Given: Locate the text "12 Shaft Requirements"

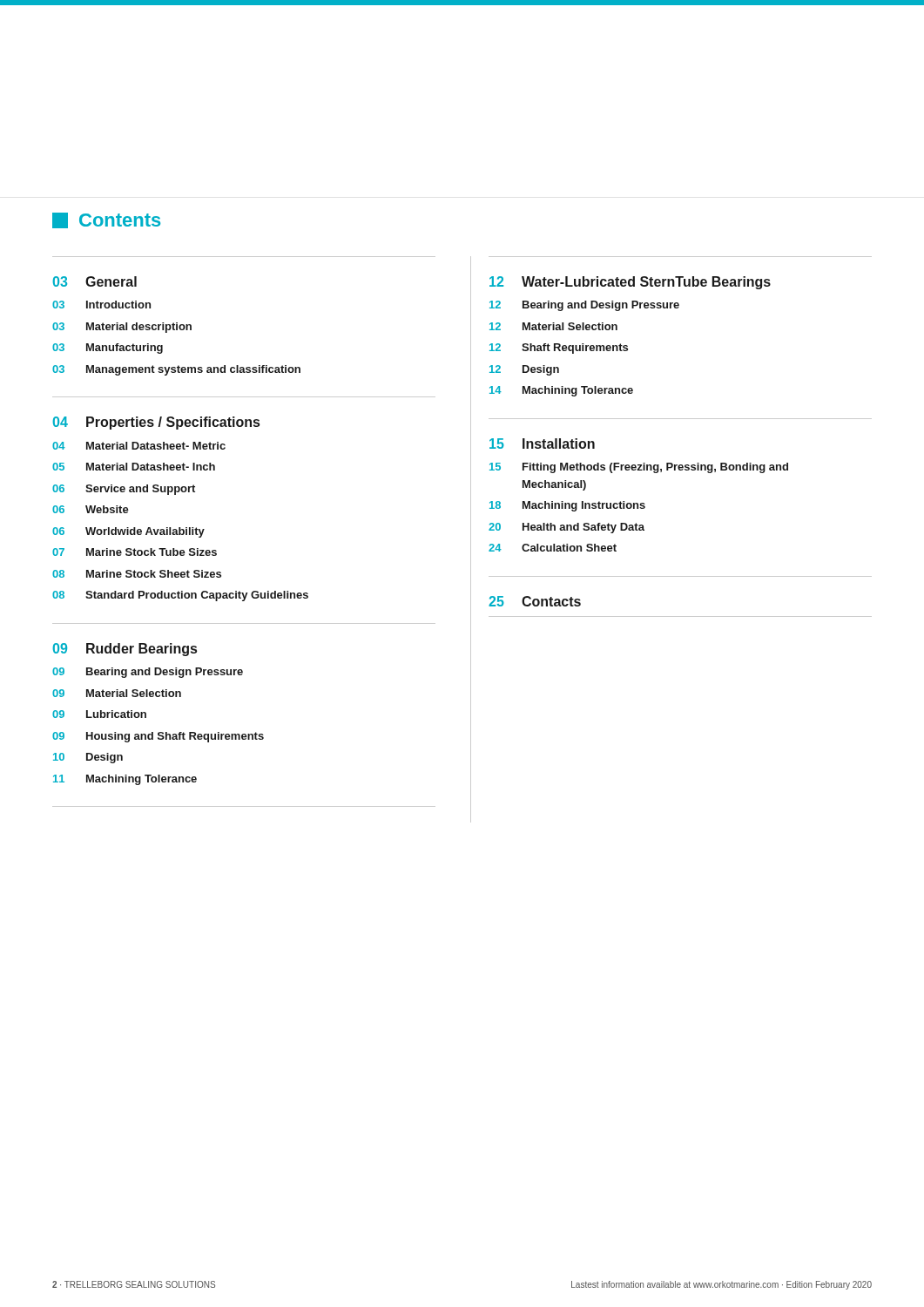Looking at the screenshot, I should click(559, 348).
